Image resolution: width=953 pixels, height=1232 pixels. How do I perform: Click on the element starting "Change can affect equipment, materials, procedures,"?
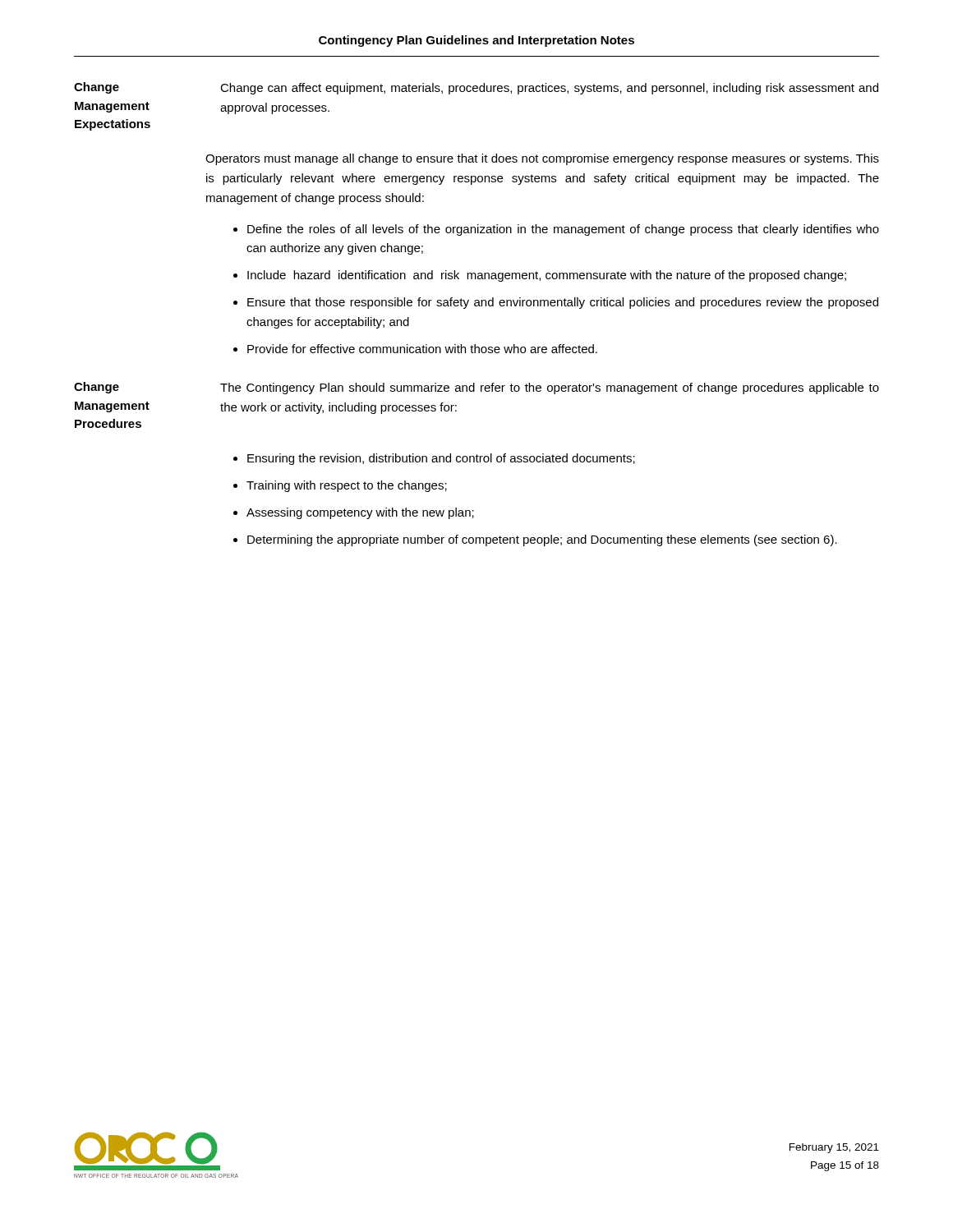[550, 98]
